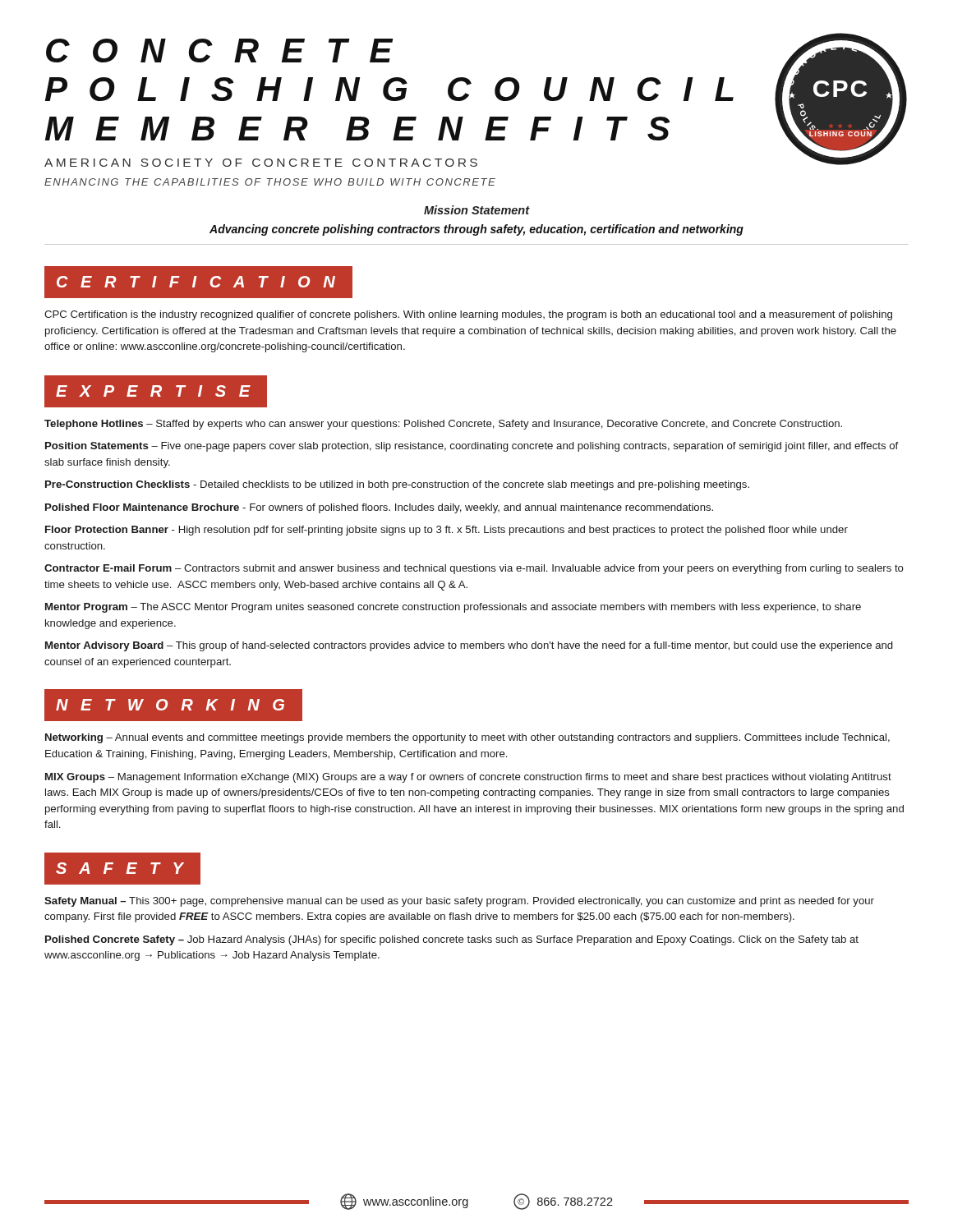Screen dimensions: 1232x953
Task: Point to the element starting "Position Statements – Five one-page"
Action: (x=476, y=454)
